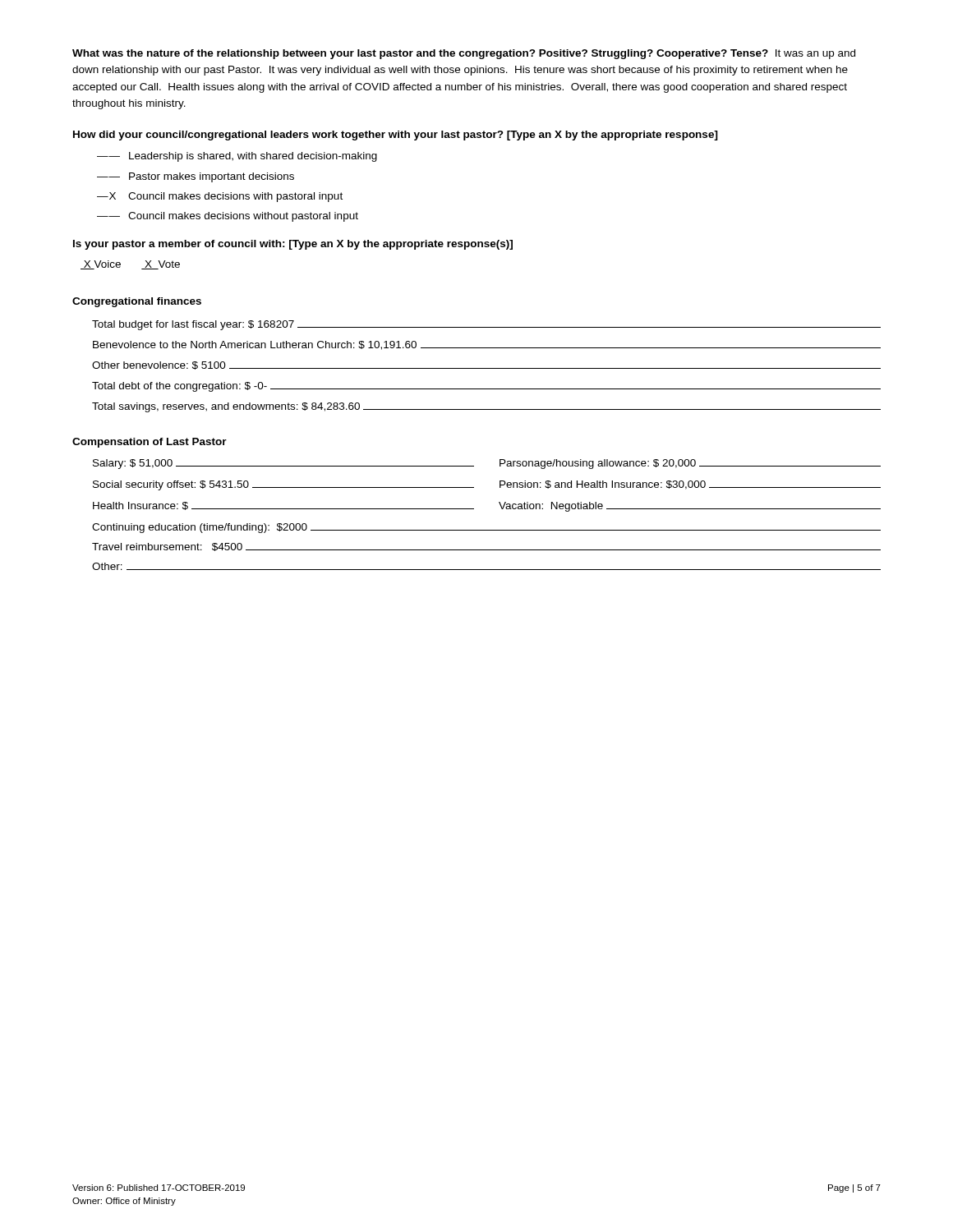The height and width of the screenshot is (1232, 953).
Task: Click on the text block starting "Total budget for last"
Action: click(486, 322)
